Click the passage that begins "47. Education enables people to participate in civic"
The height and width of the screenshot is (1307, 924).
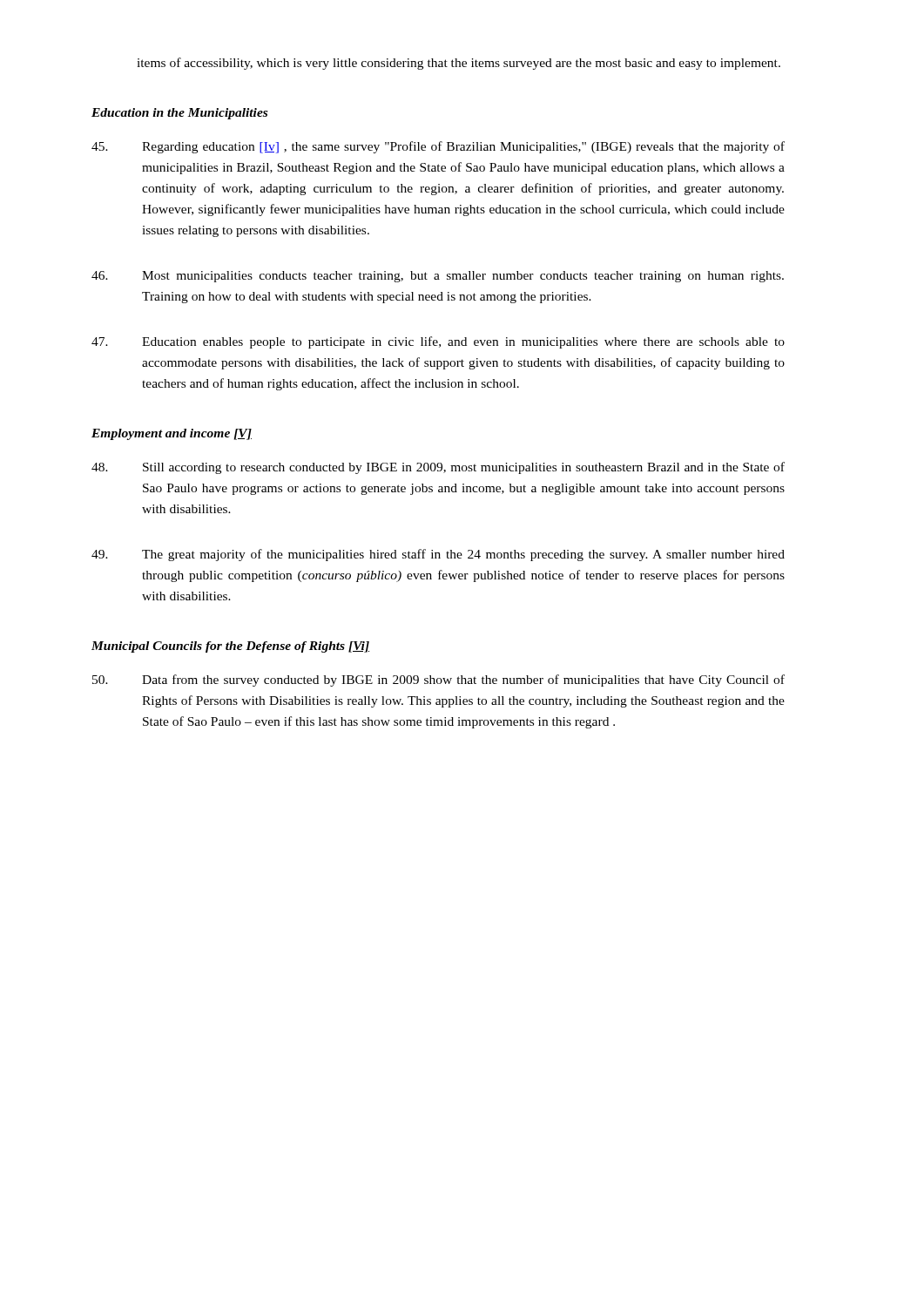click(438, 363)
